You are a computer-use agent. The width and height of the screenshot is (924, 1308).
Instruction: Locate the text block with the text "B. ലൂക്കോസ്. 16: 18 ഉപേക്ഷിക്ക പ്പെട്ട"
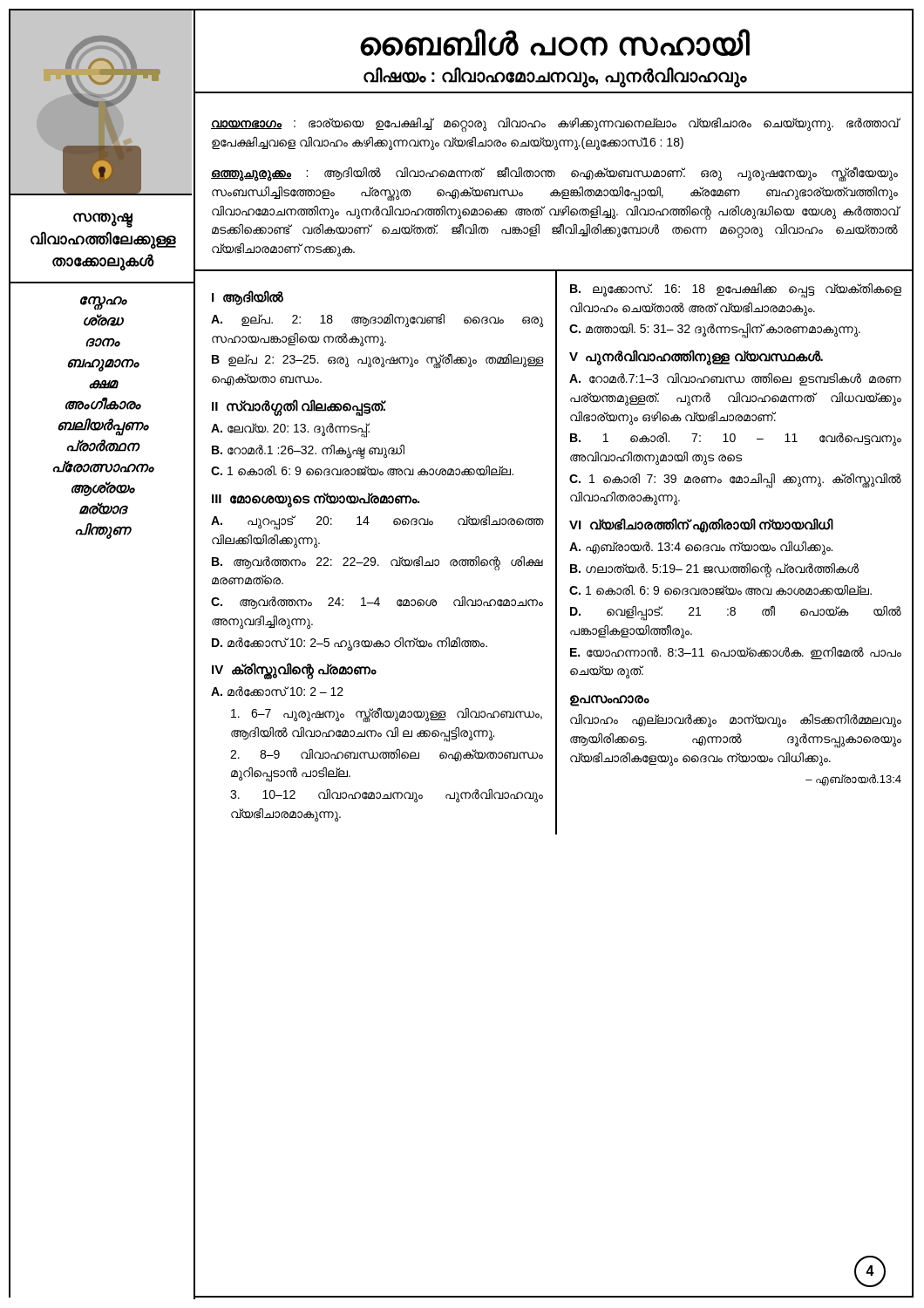[735, 298]
